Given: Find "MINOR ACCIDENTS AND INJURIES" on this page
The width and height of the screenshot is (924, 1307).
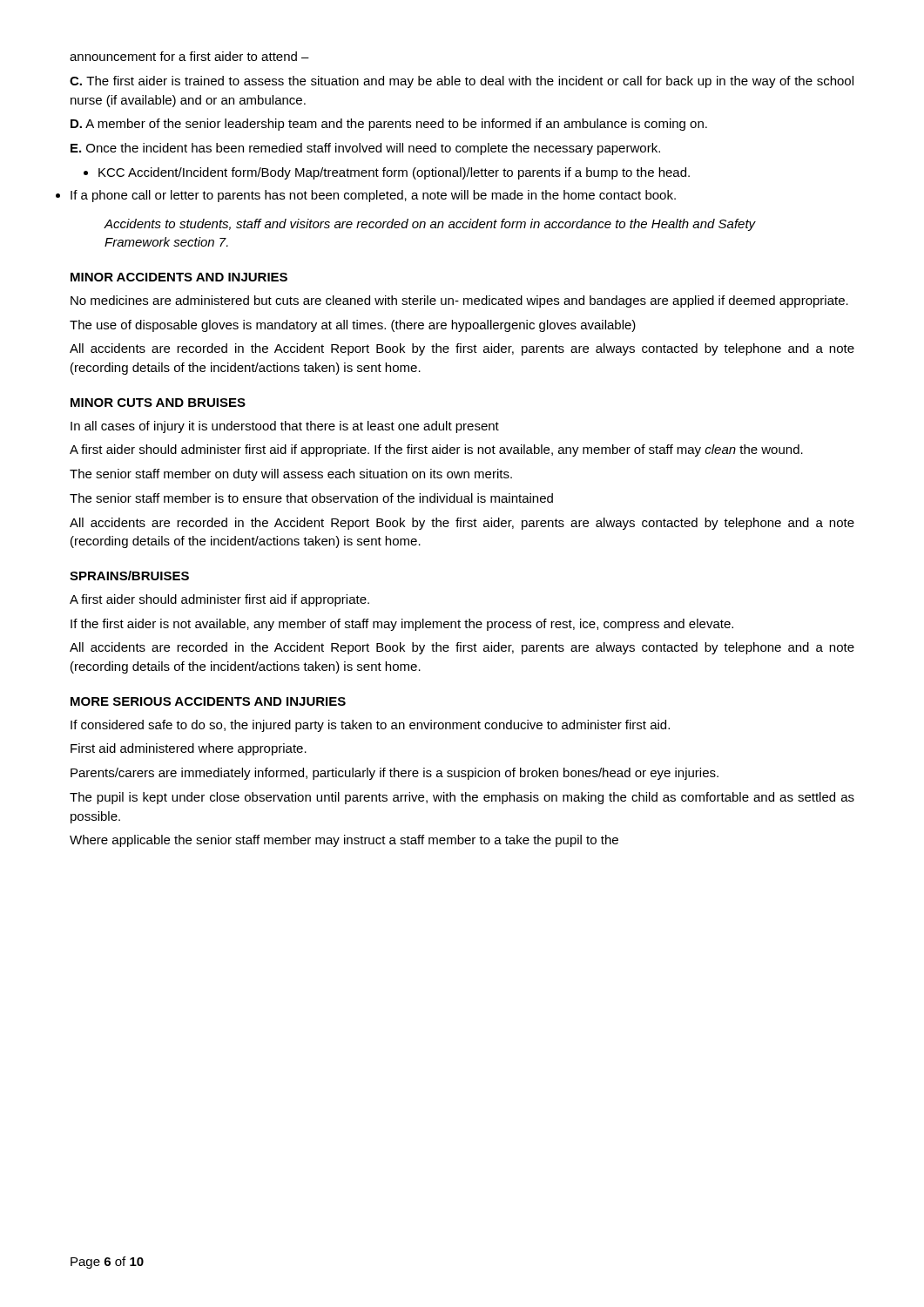Looking at the screenshot, I should (179, 277).
